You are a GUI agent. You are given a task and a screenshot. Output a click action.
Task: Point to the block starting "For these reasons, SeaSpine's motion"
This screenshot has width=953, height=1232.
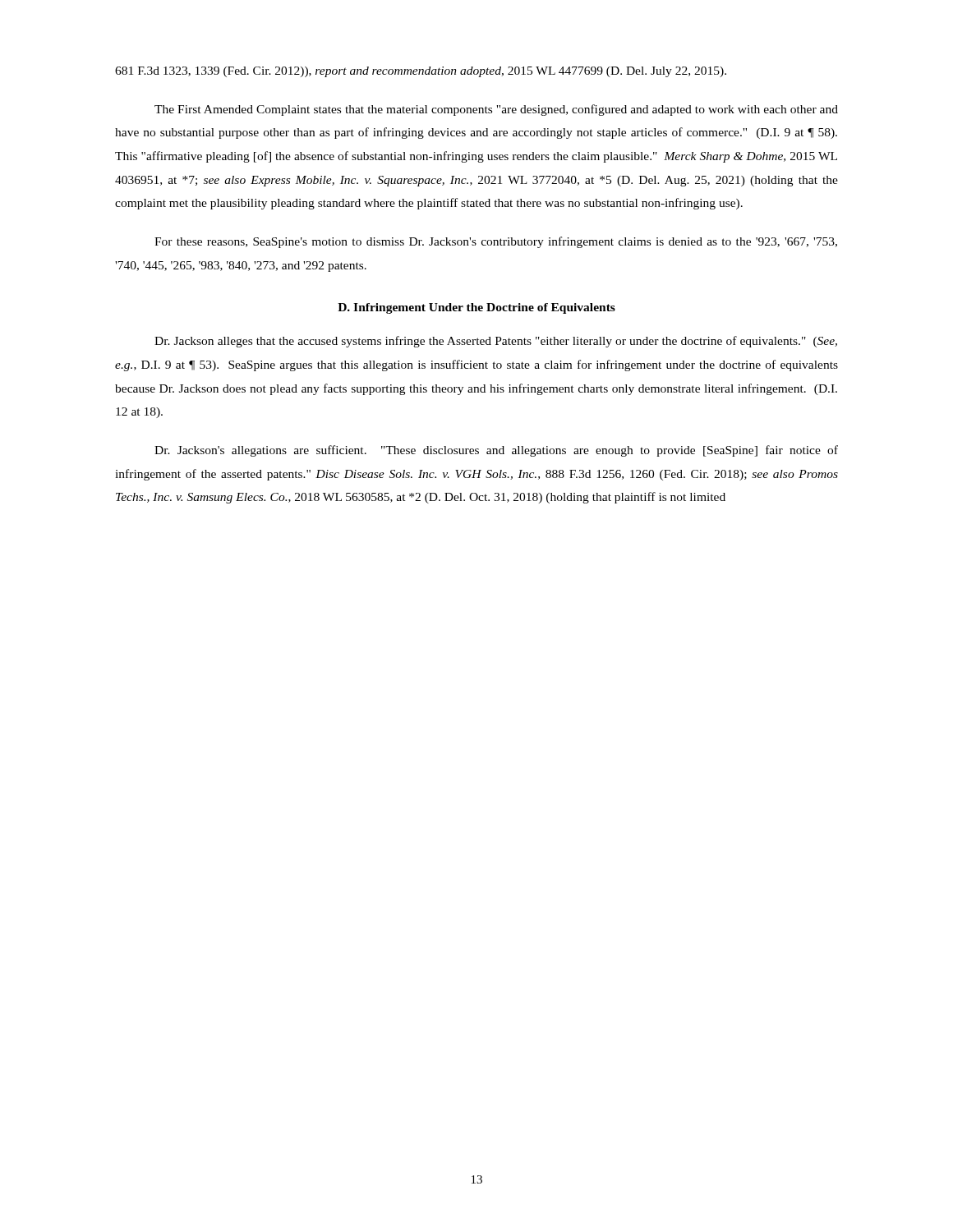click(476, 253)
